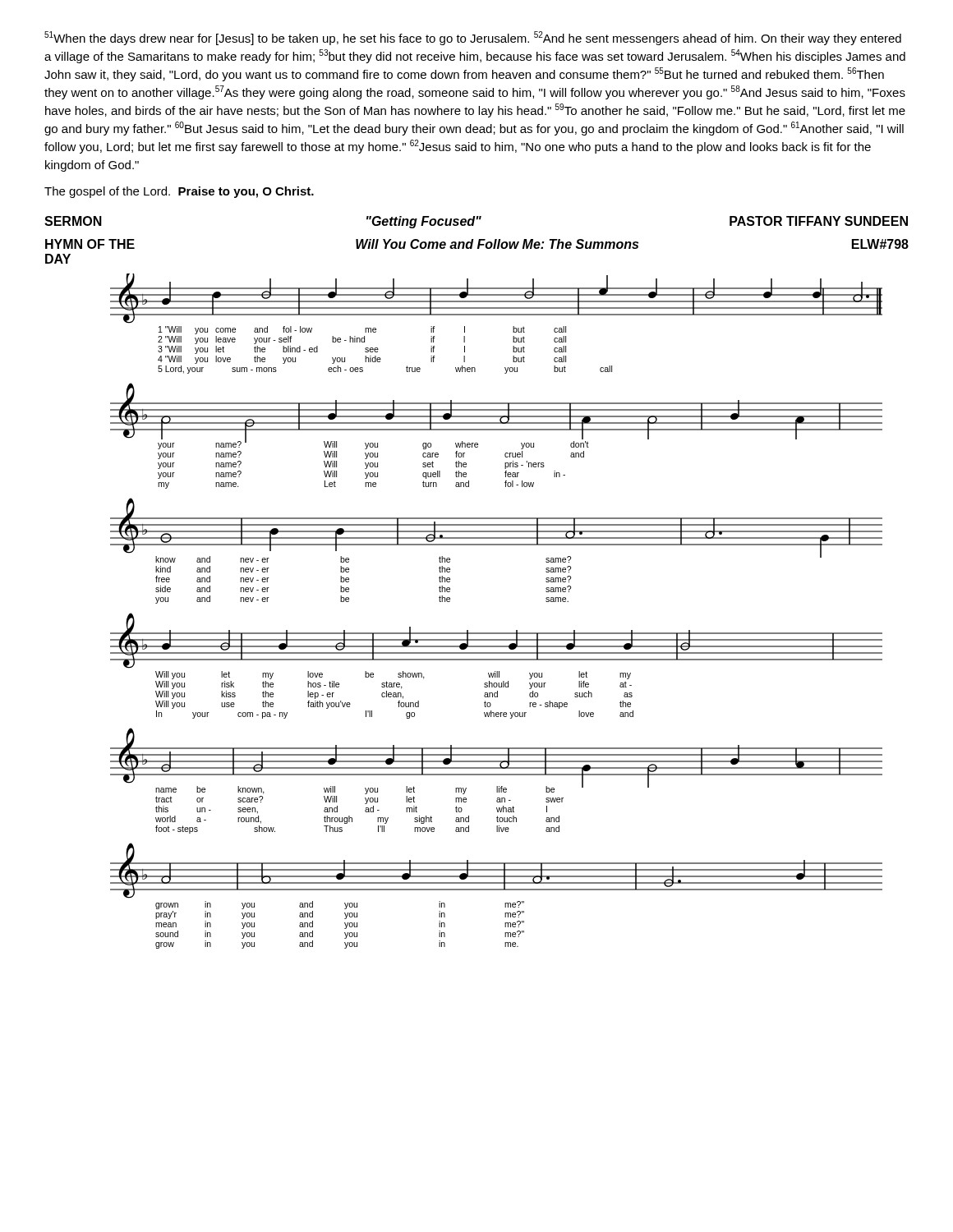953x1232 pixels.
Task: Where is the passage that starts "51When the days"?
Action: 475,101
